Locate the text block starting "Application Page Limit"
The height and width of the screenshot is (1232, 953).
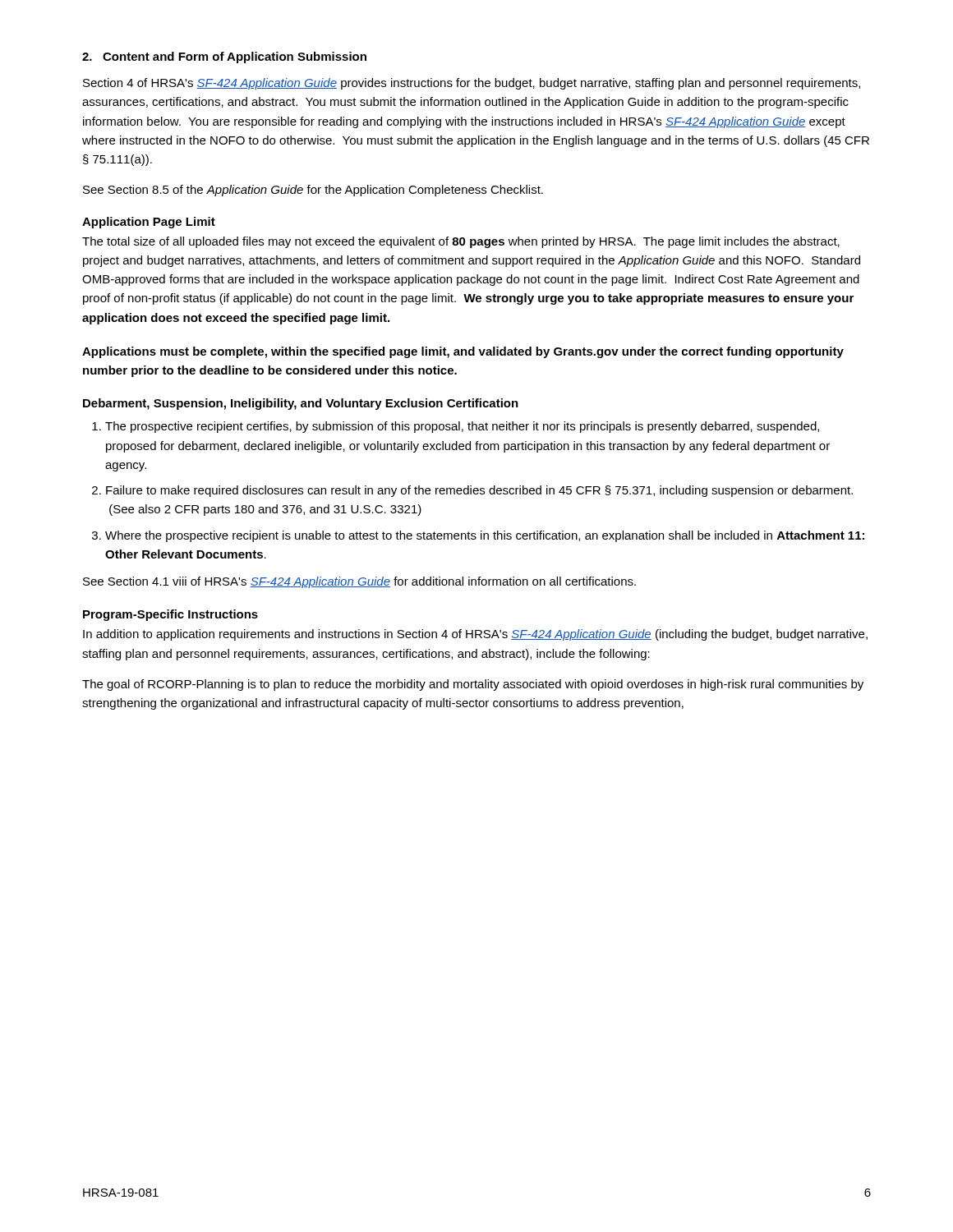coord(149,221)
